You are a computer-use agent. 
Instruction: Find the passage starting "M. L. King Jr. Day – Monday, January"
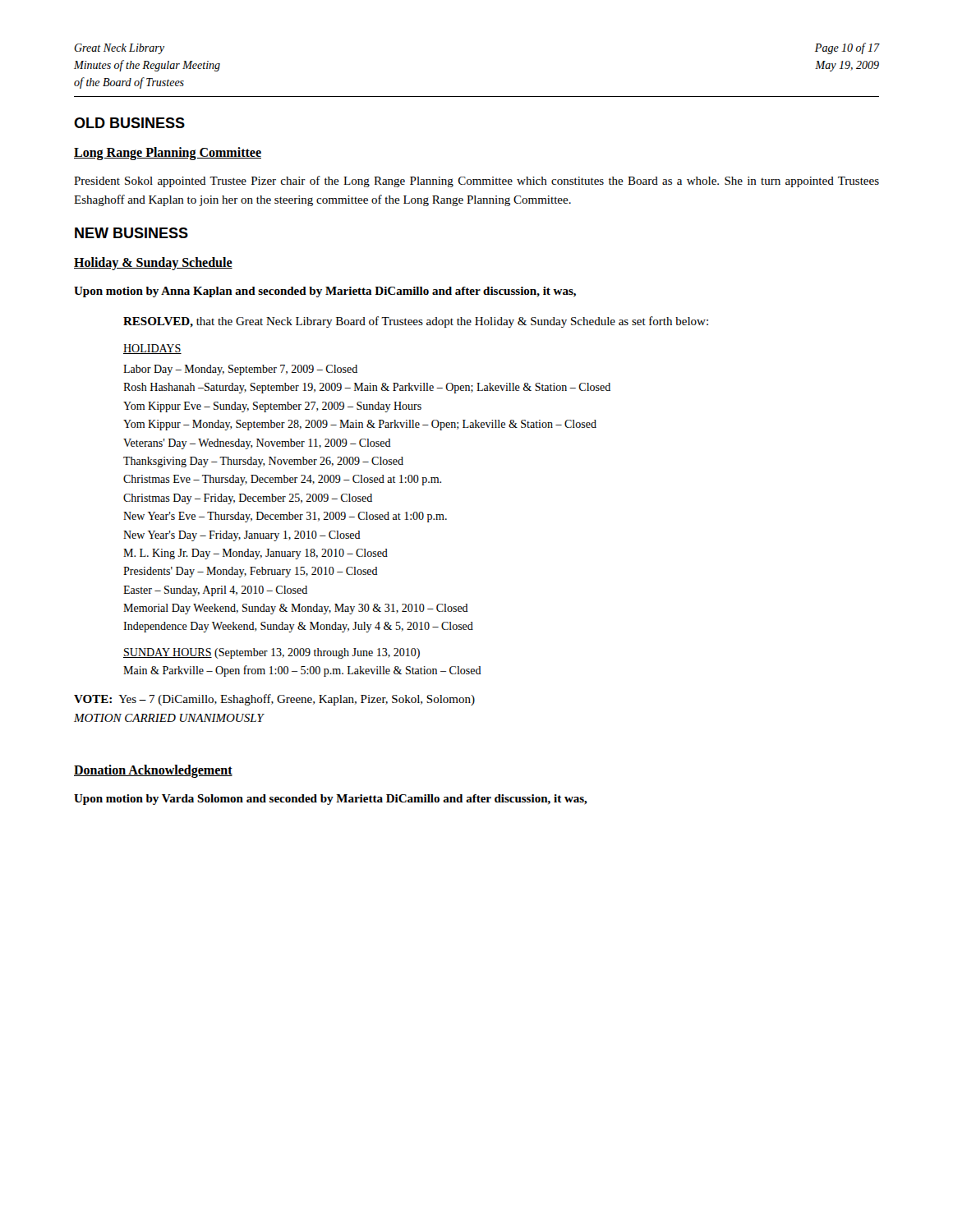(255, 553)
